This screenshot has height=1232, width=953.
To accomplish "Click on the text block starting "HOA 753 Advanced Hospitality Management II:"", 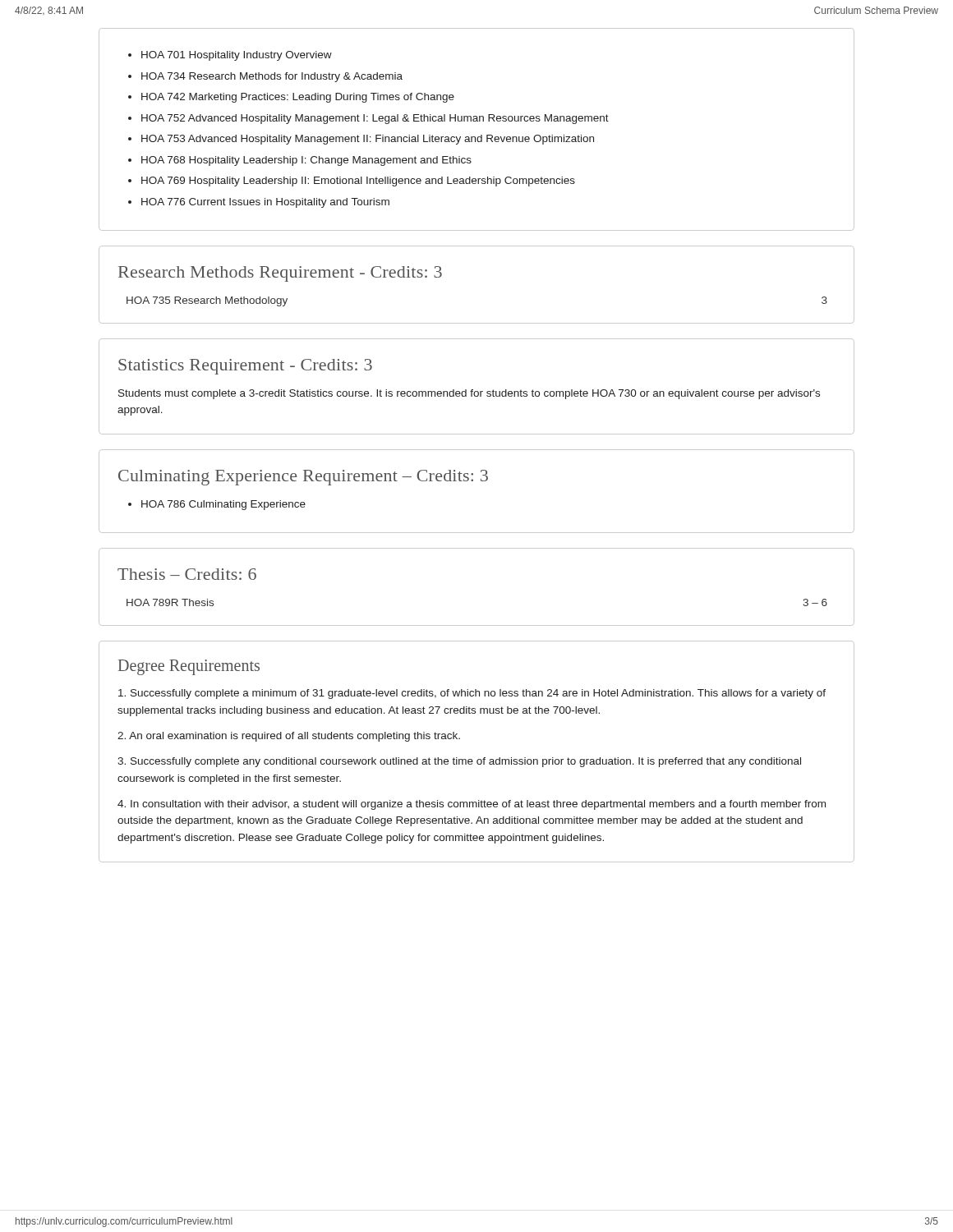I will (x=368, y=139).
